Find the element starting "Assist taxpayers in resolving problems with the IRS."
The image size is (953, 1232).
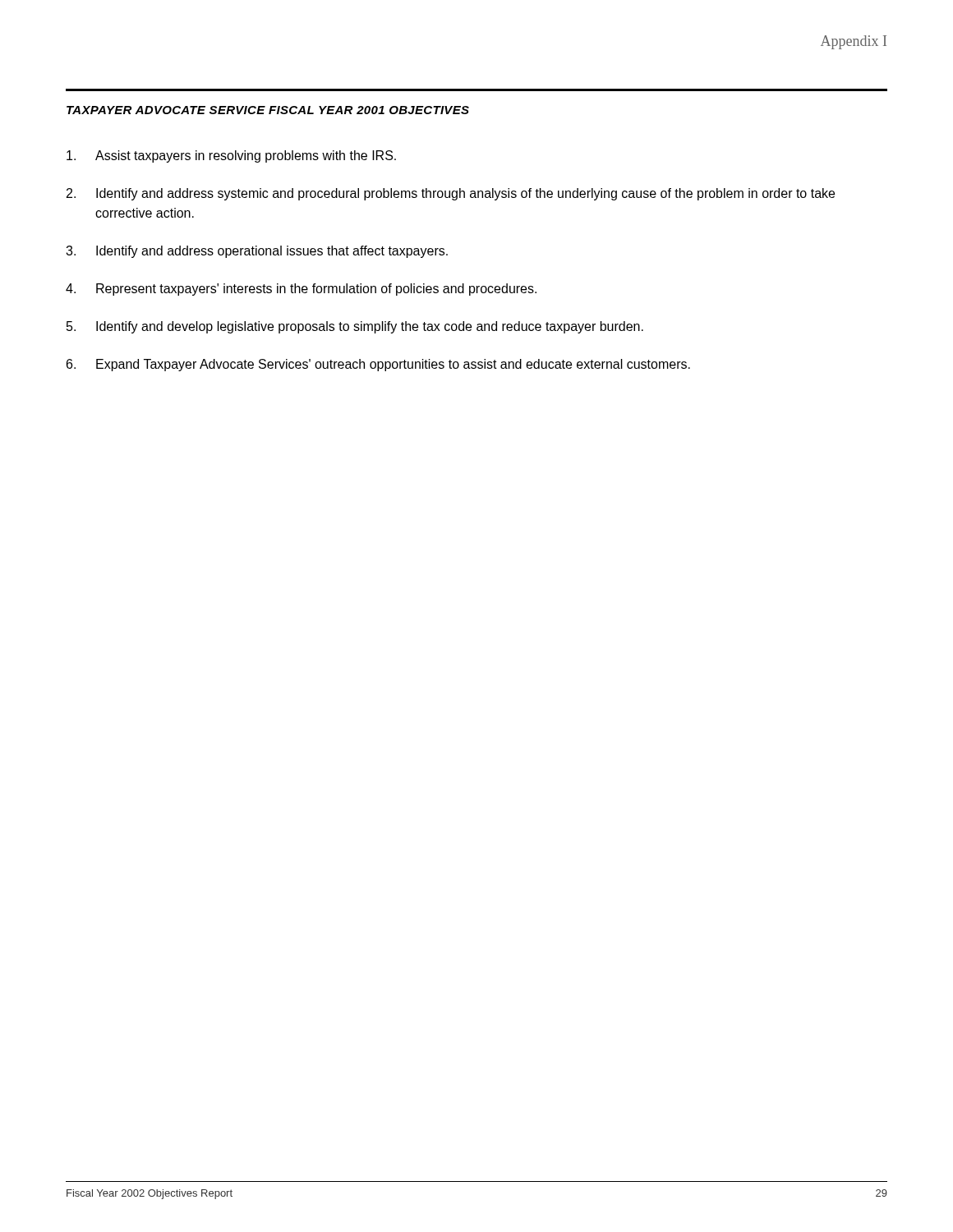point(231,156)
